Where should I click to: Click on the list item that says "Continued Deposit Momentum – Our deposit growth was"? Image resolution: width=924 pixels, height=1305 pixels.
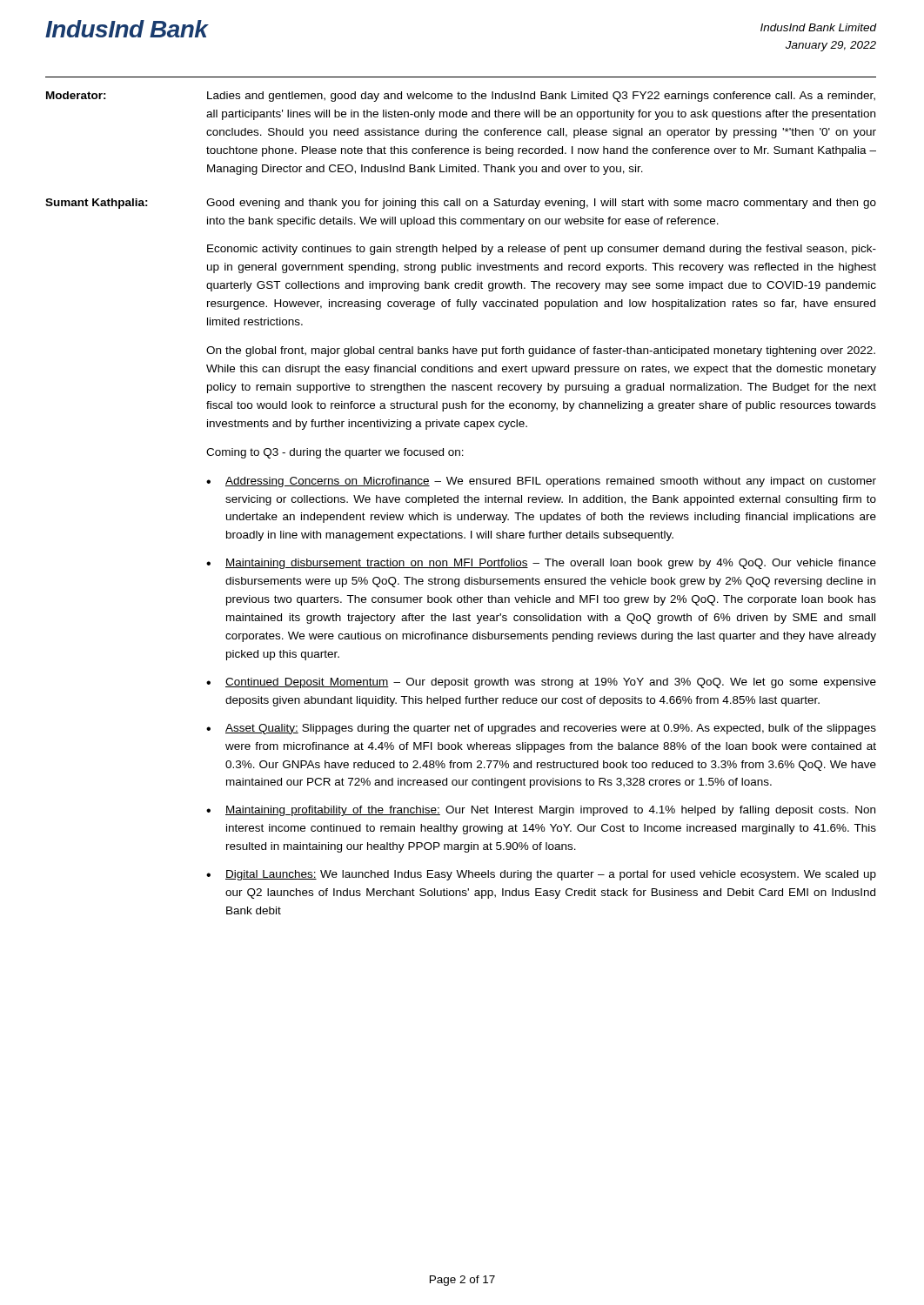pos(551,691)
